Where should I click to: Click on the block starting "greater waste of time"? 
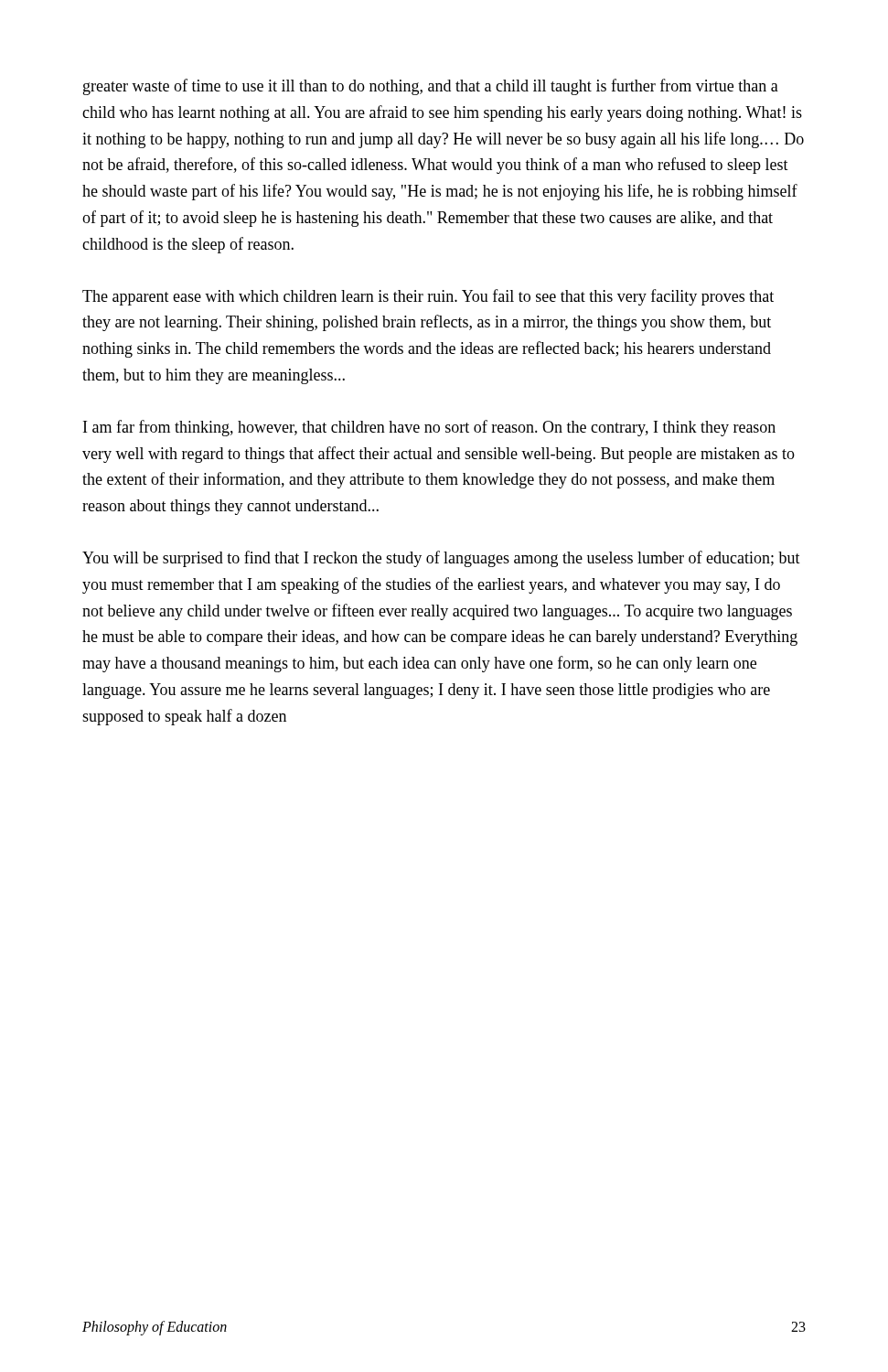pyautogui.click(x=443, y=165)
